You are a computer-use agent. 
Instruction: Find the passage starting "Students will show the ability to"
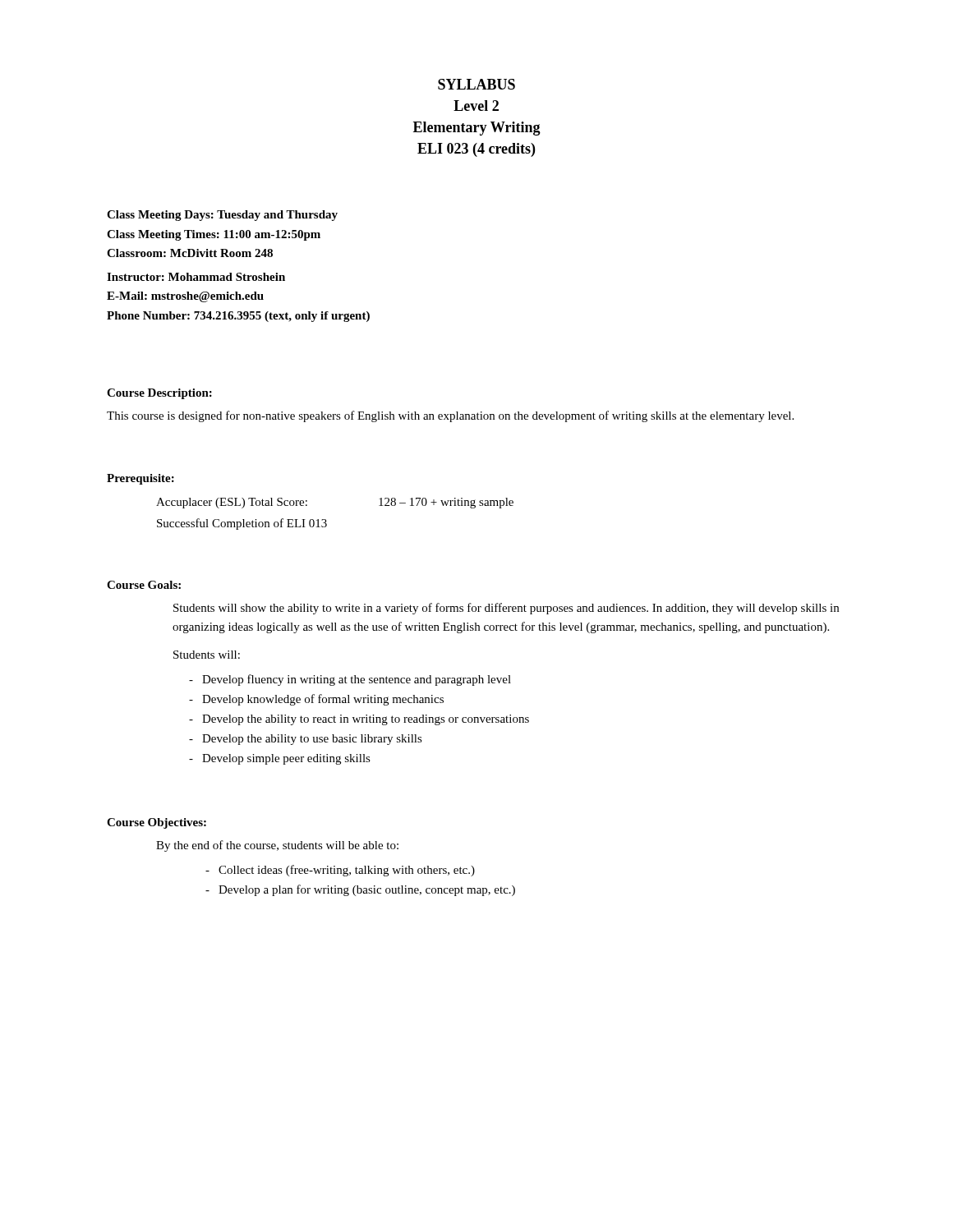506,617
